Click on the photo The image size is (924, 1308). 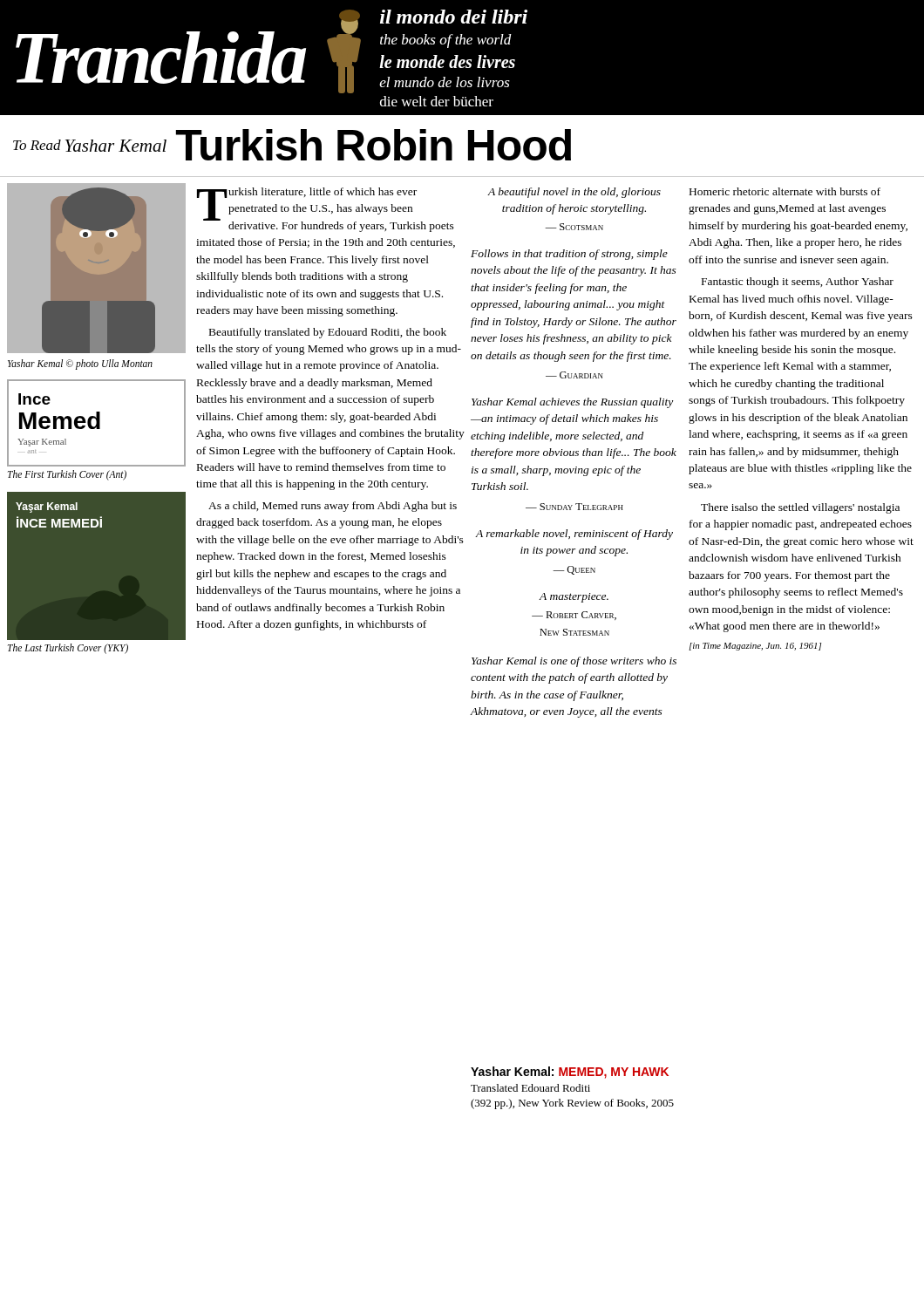(x=96, y=270)
